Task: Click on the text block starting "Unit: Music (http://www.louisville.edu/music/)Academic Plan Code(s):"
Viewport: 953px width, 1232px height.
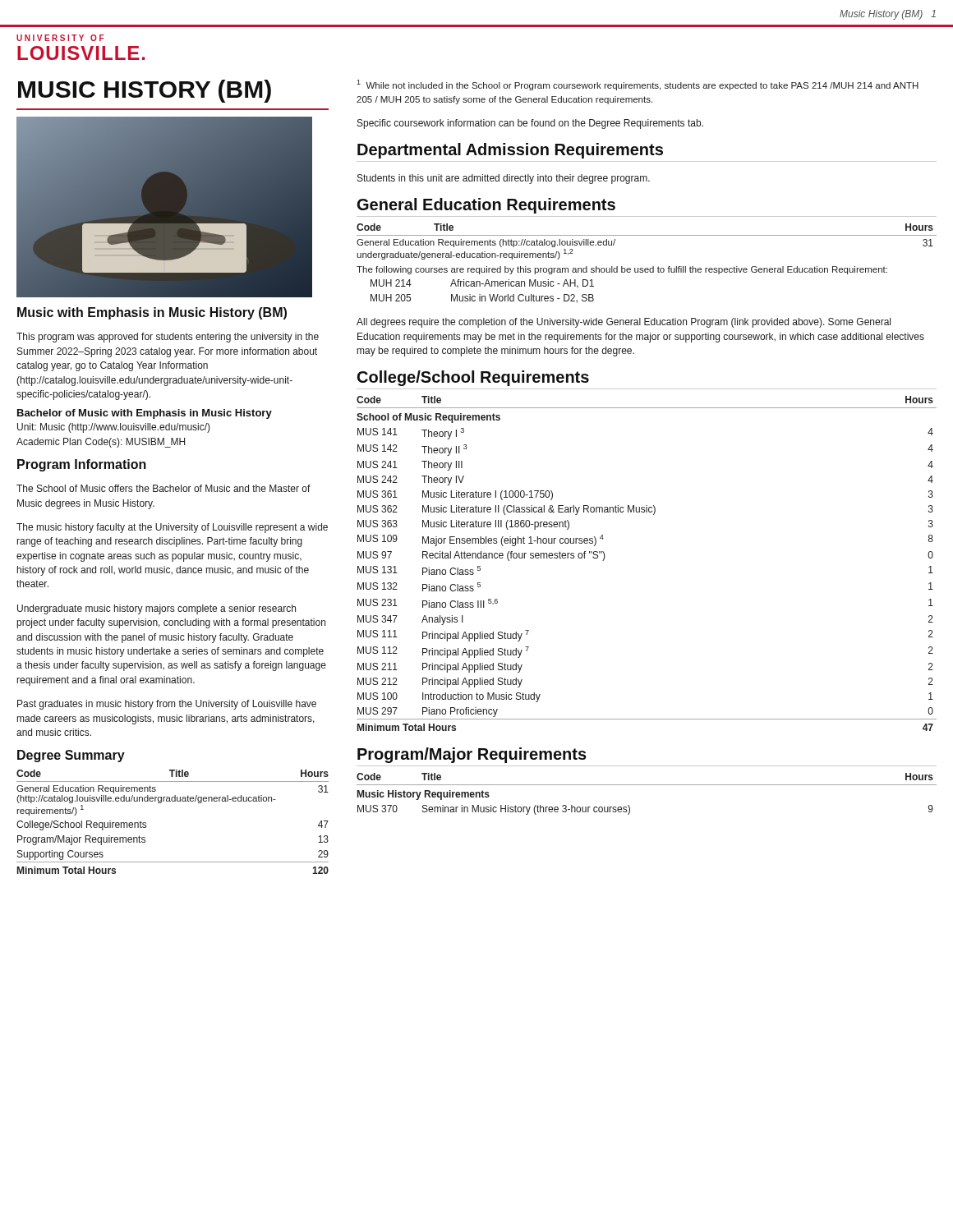Action: pyautogui.click(x=172, y=435)
